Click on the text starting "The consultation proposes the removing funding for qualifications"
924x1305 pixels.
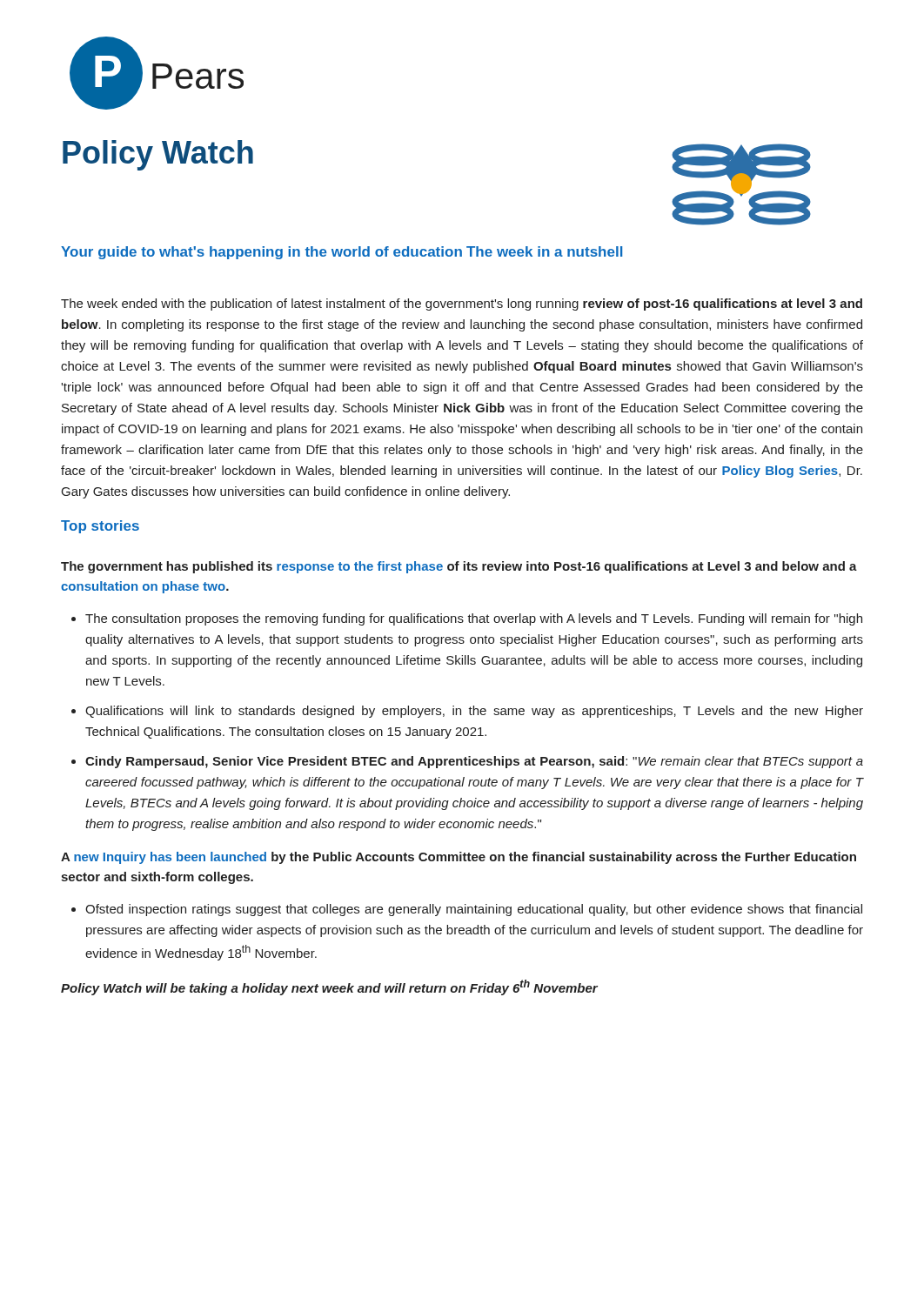click(474, 649)
